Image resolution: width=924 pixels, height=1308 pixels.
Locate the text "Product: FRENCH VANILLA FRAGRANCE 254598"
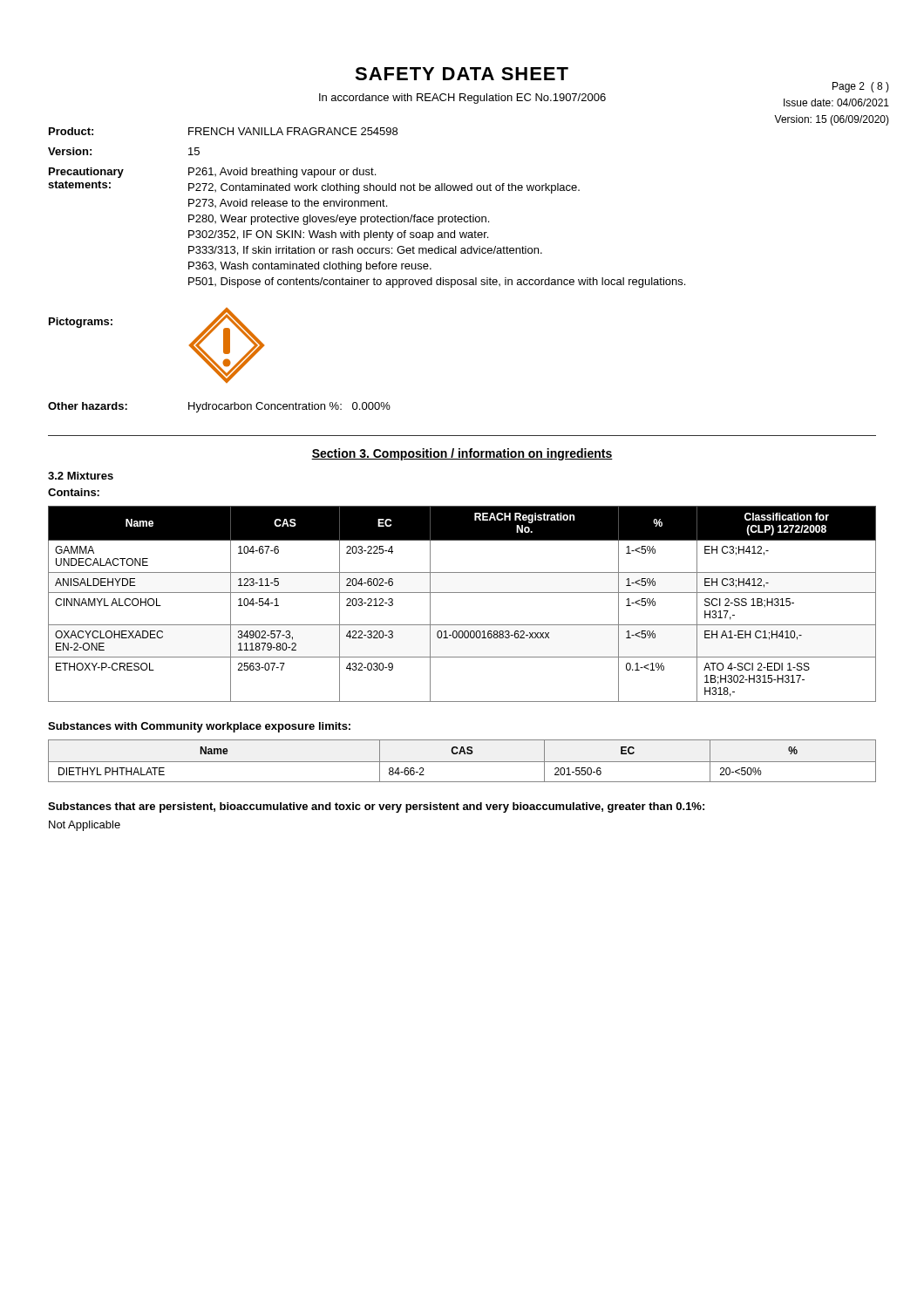[223, 131]
